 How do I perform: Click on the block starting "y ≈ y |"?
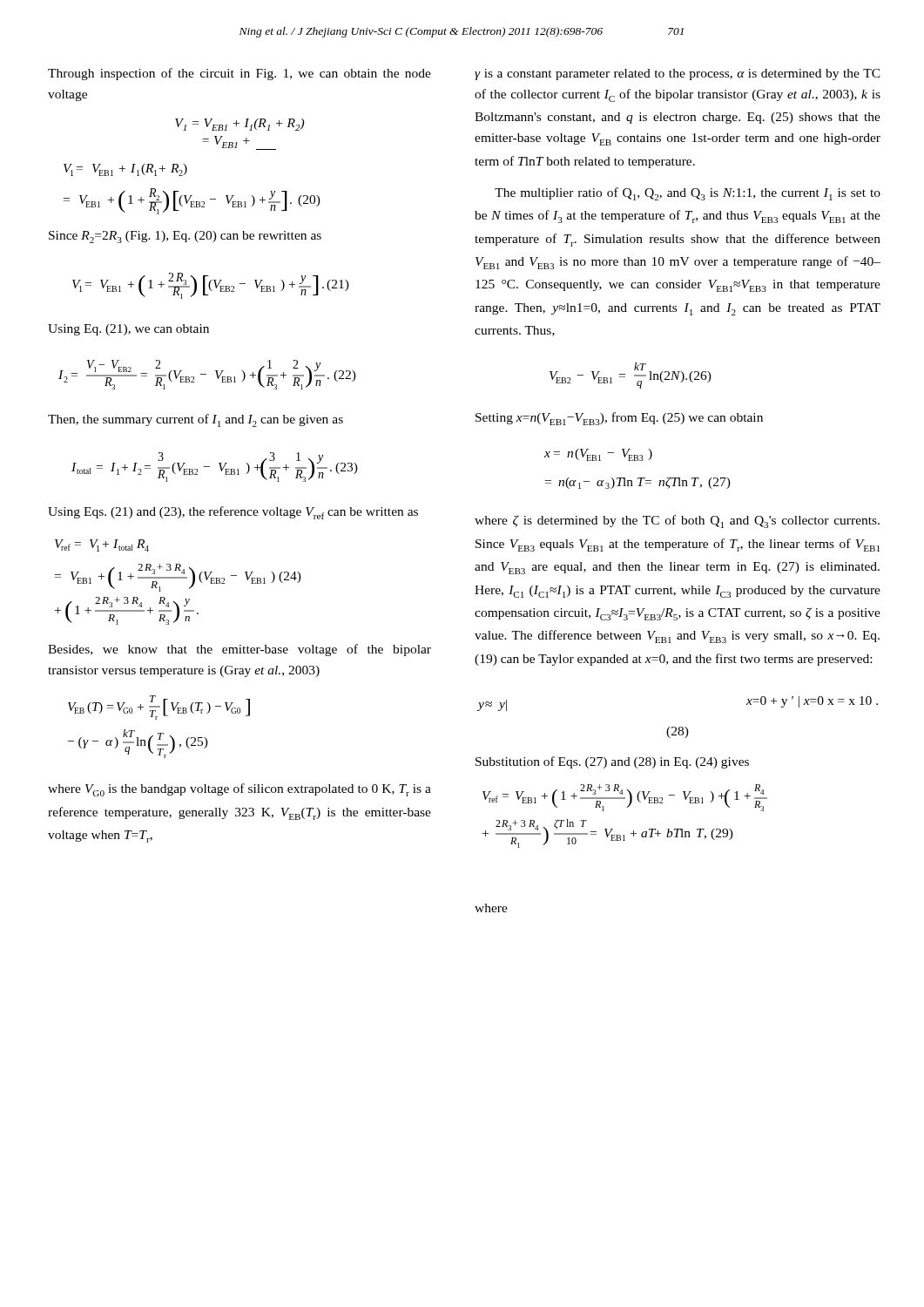501,704
